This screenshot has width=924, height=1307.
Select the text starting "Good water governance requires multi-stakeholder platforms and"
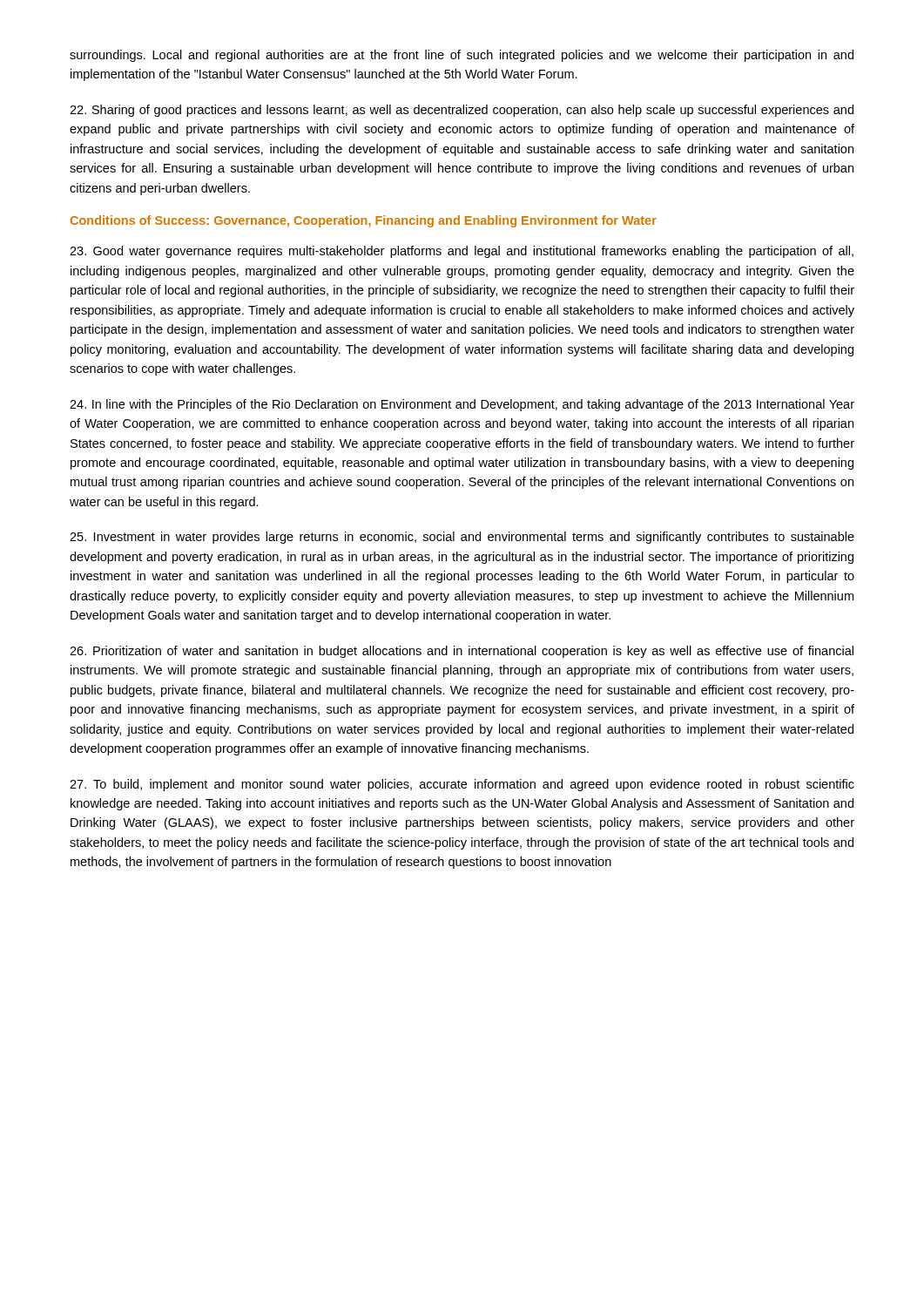462,310
